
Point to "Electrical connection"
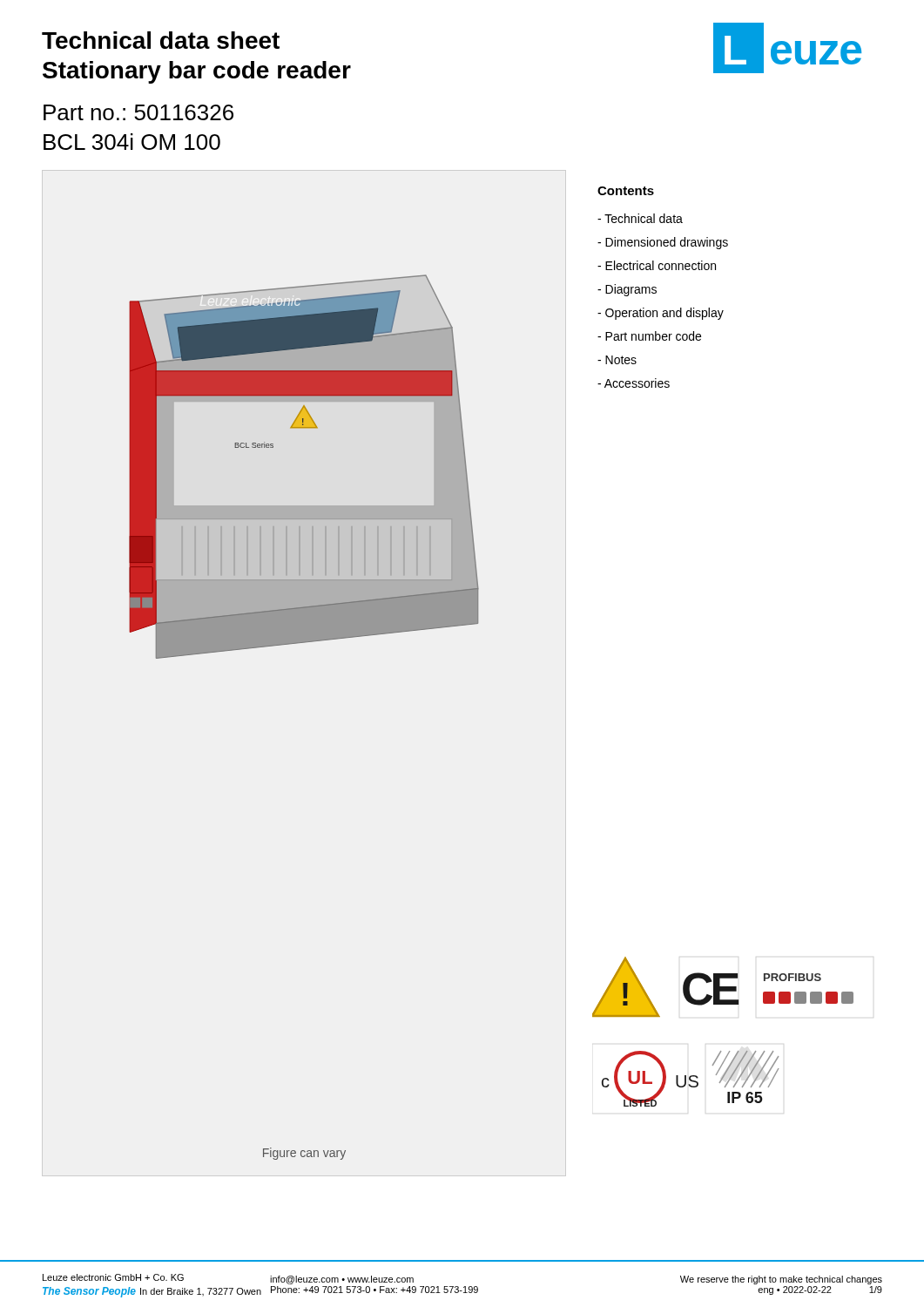tap(657, 266)
